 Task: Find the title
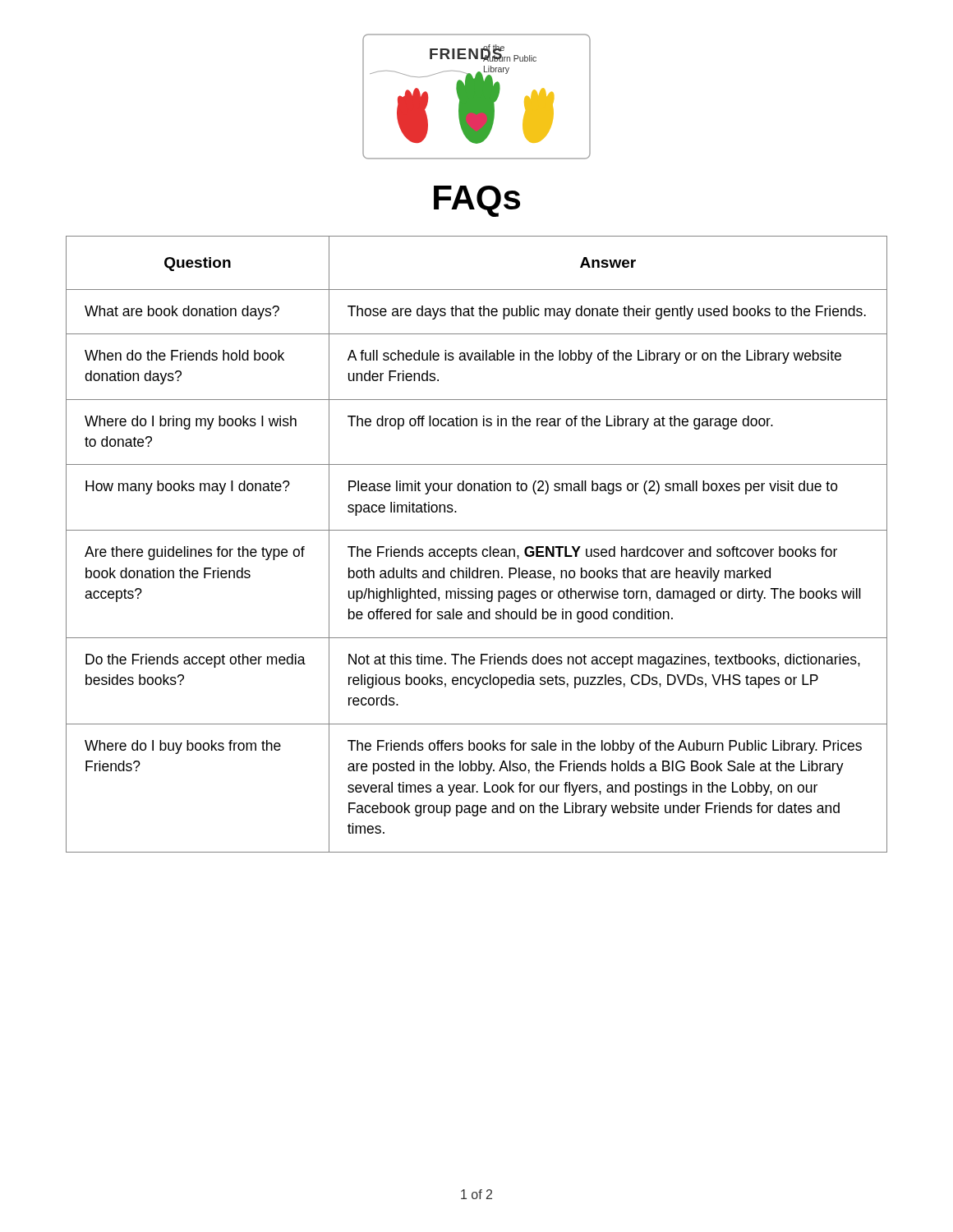pyautogui.click(x=476, y=198)
